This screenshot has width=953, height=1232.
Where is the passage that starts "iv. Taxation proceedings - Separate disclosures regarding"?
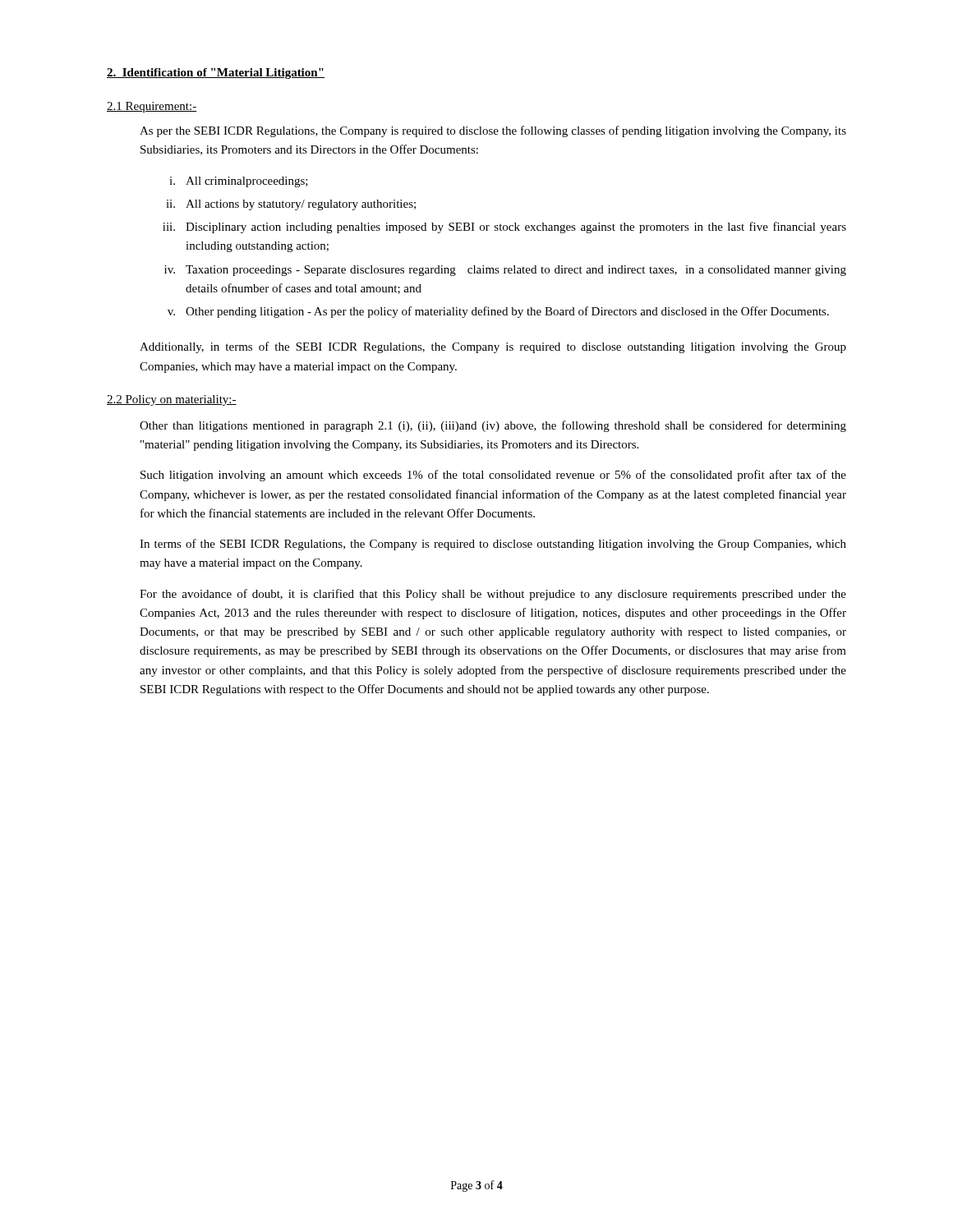(x=493, y=279)
